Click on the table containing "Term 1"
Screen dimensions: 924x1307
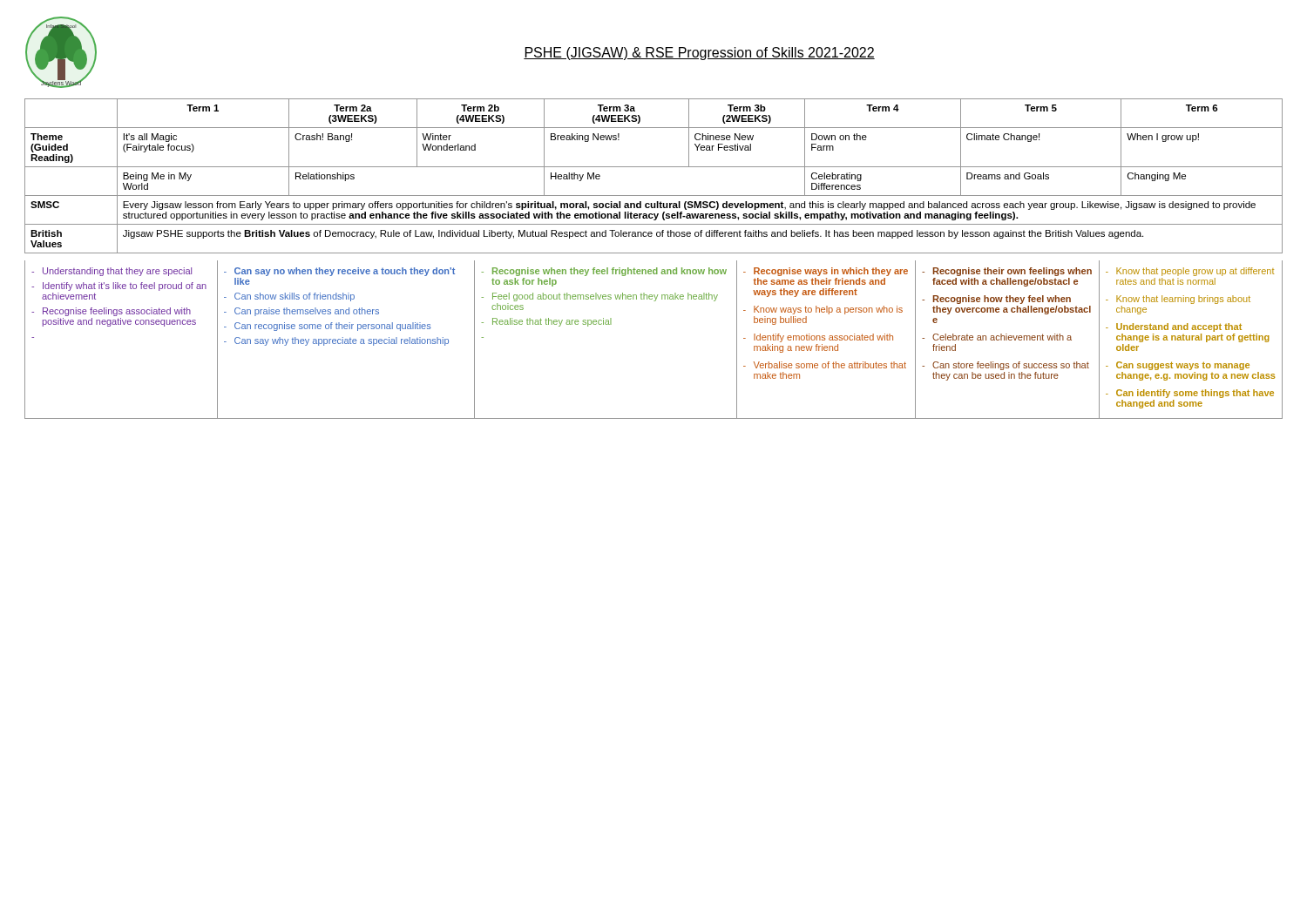tap(654, 179)
